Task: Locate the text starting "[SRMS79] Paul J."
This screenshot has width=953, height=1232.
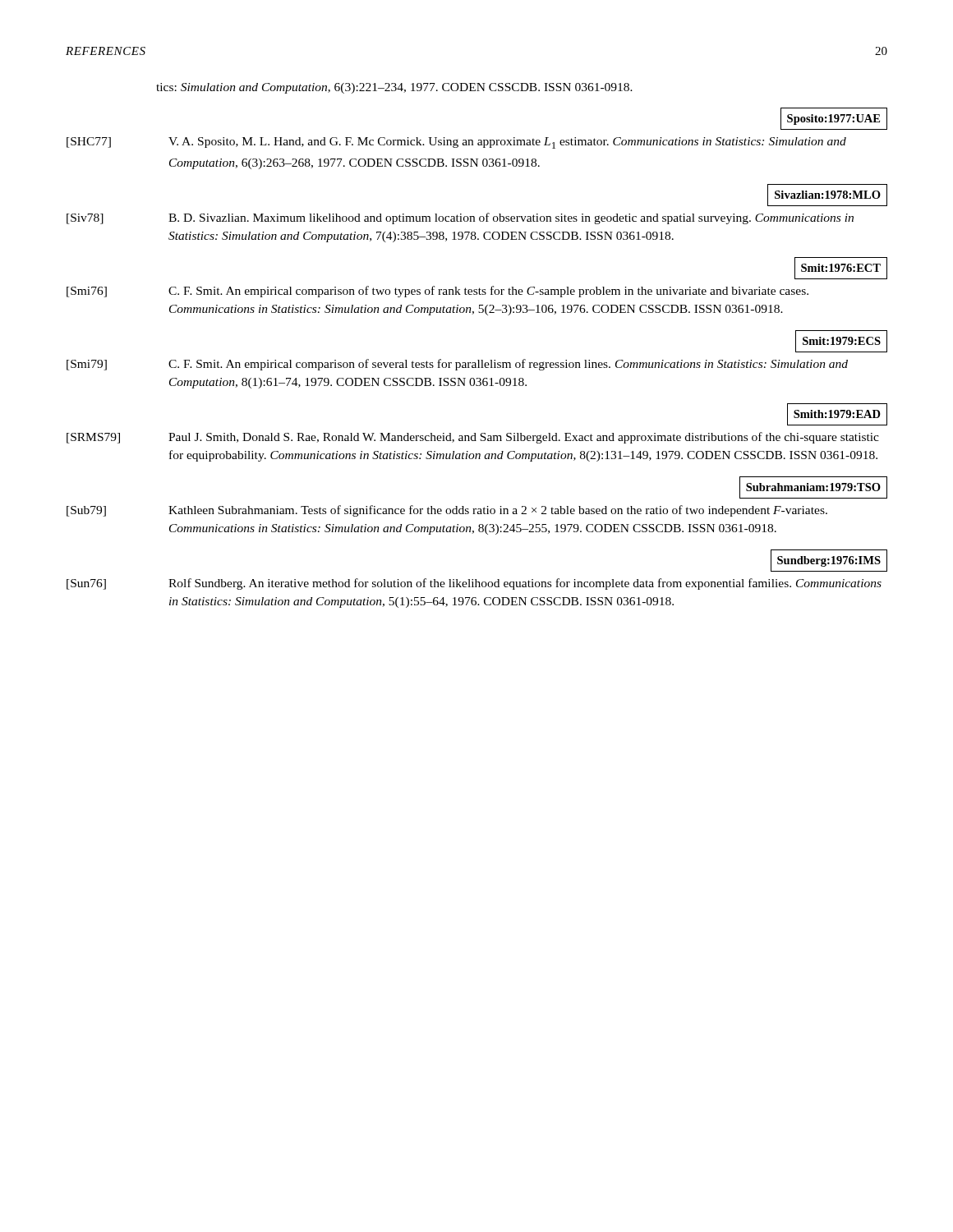Action: coord(476,446)
